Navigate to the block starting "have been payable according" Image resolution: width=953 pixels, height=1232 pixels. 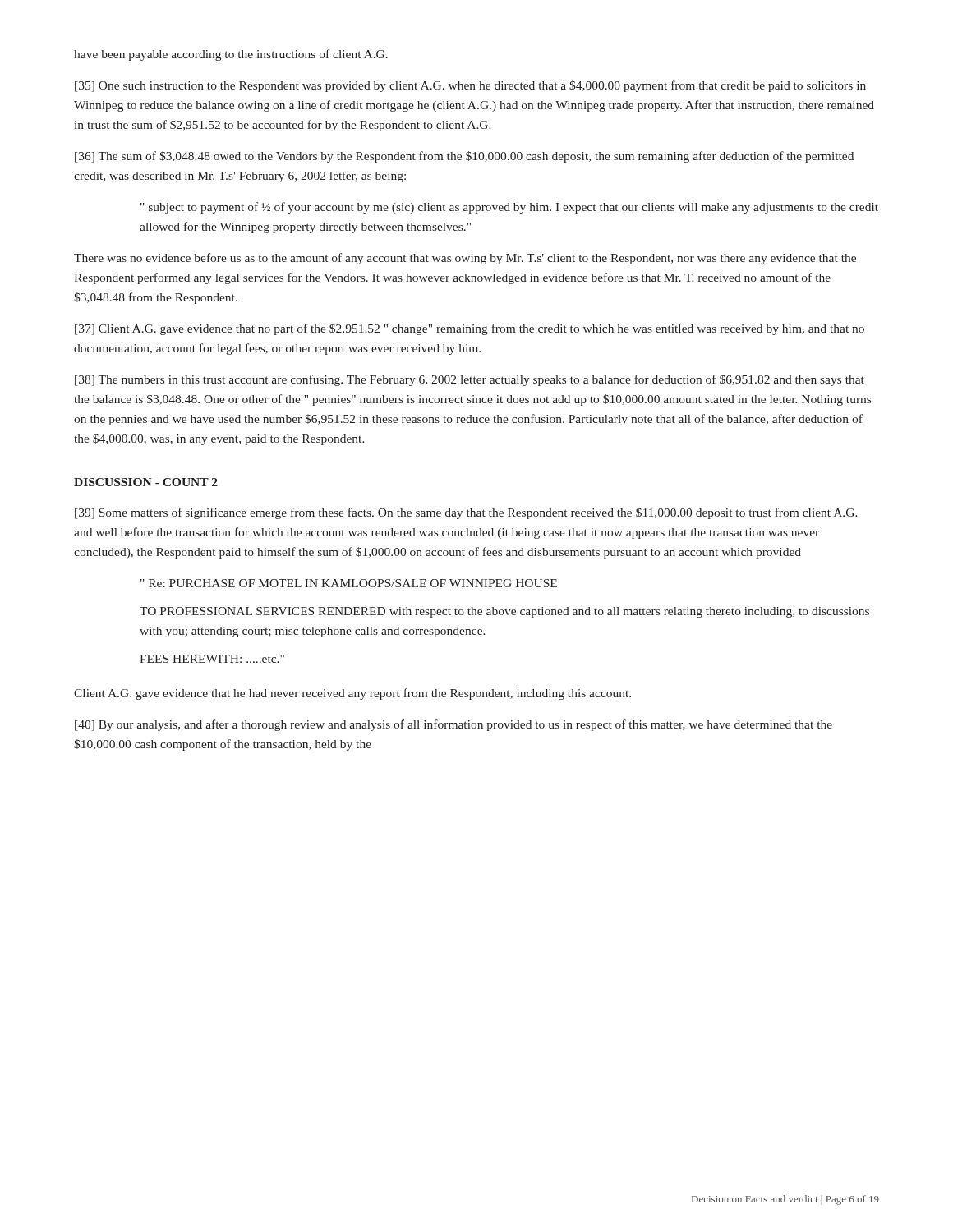pyautogui.click(x=231, y=54)
